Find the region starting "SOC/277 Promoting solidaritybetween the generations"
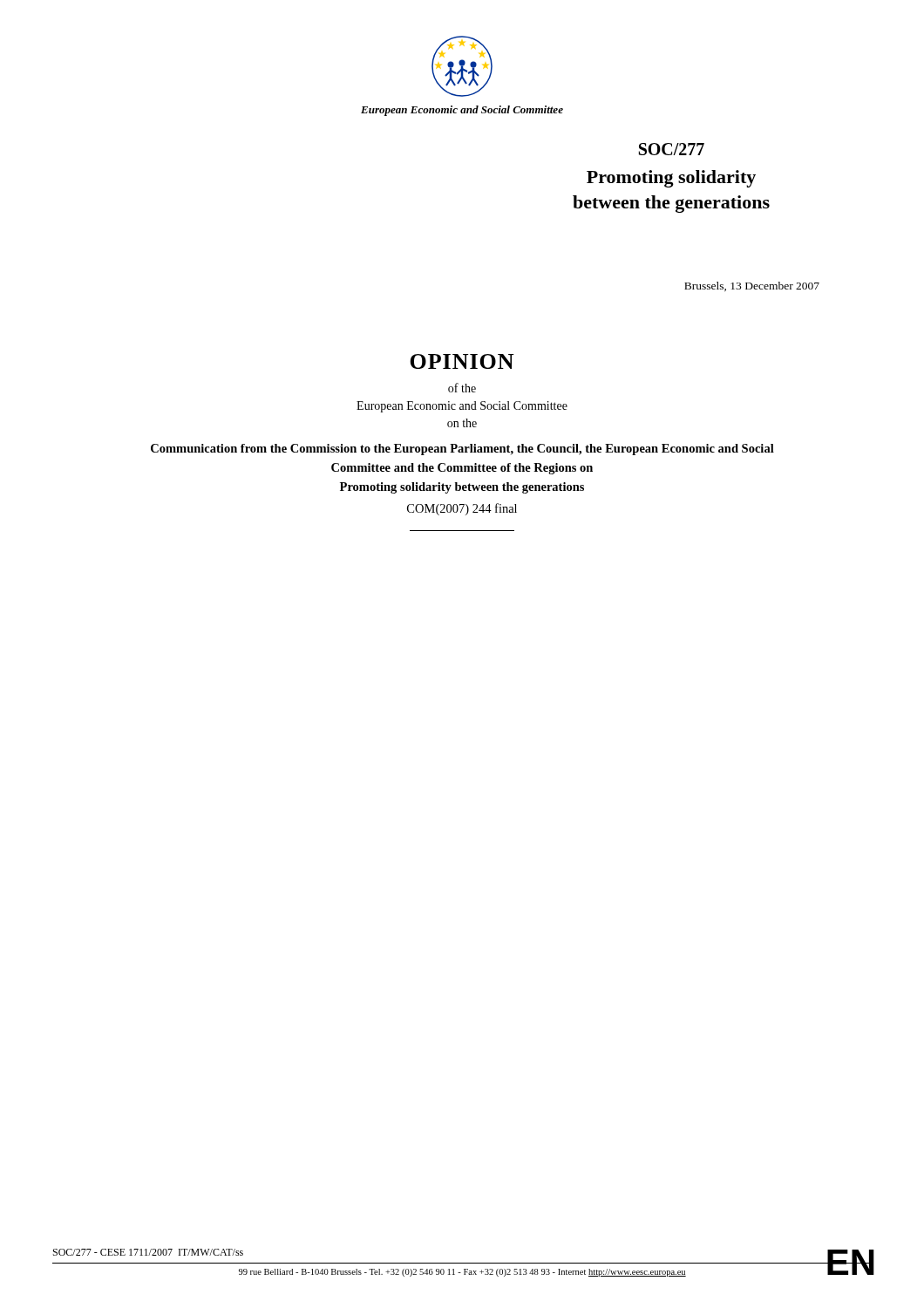Screen dimensions: 1308x924 tap(671, 177)
